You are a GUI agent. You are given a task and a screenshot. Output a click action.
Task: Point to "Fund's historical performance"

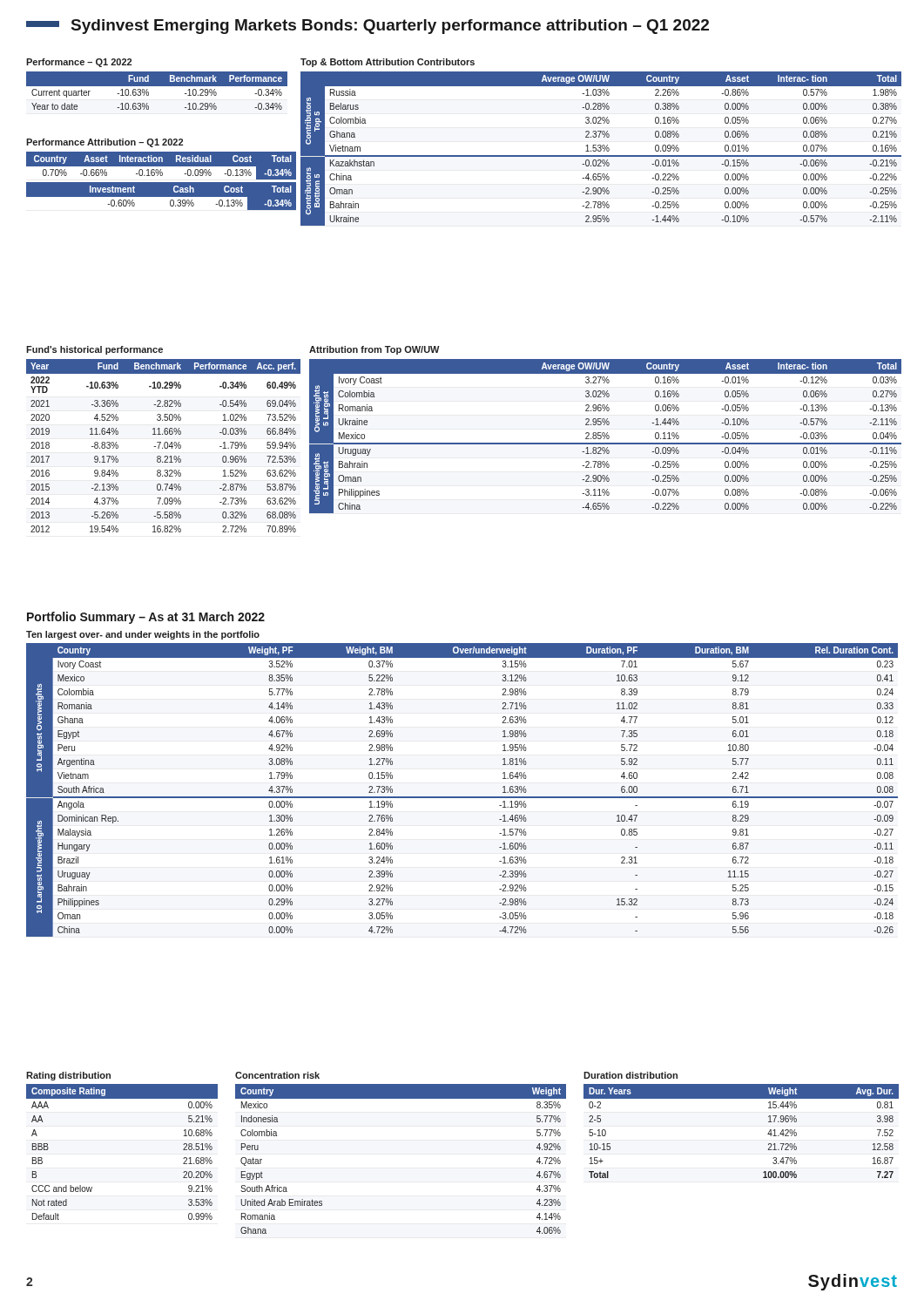(95, 349)
